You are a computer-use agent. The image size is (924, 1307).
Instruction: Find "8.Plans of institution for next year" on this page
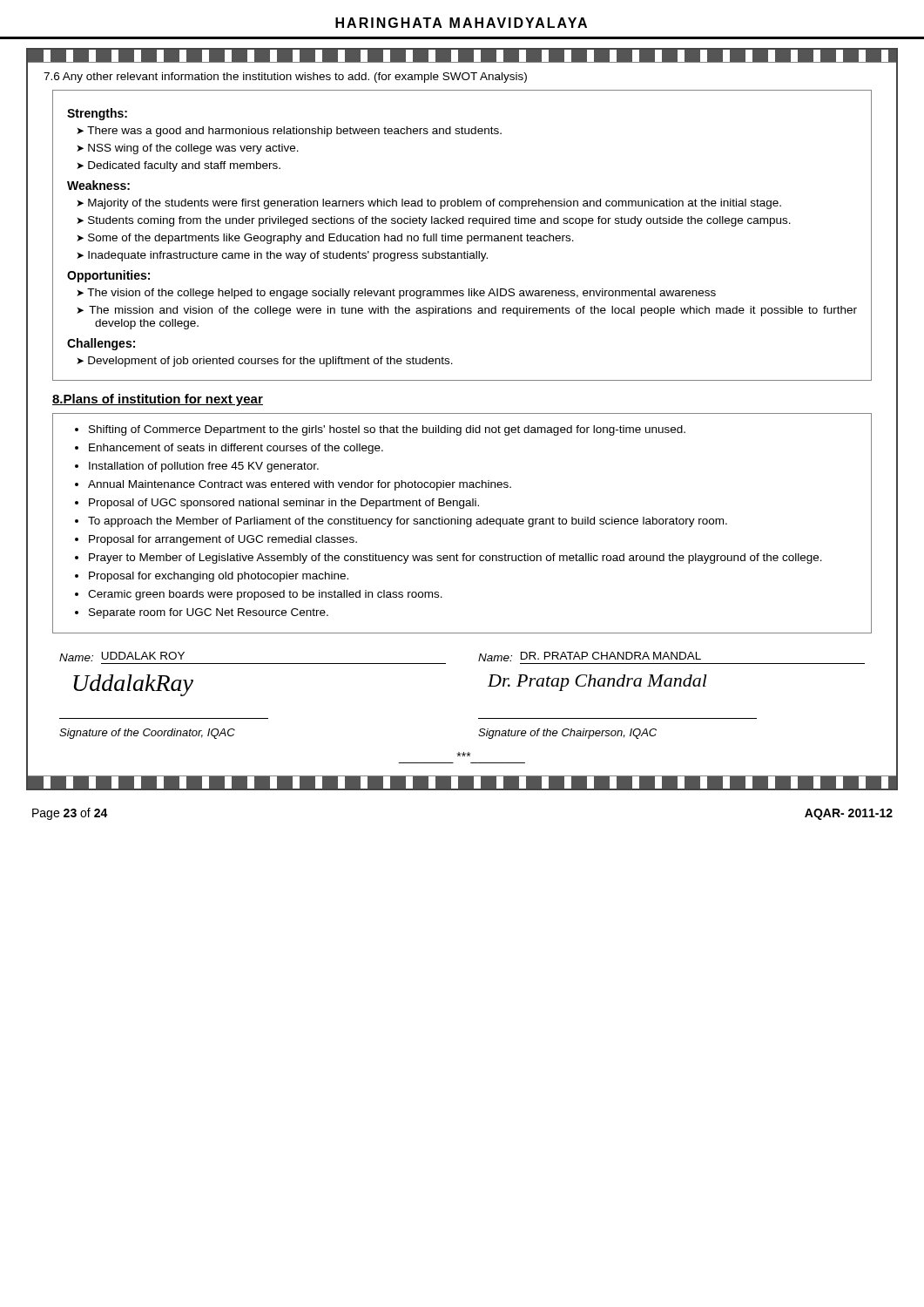(x=158, y=399)
